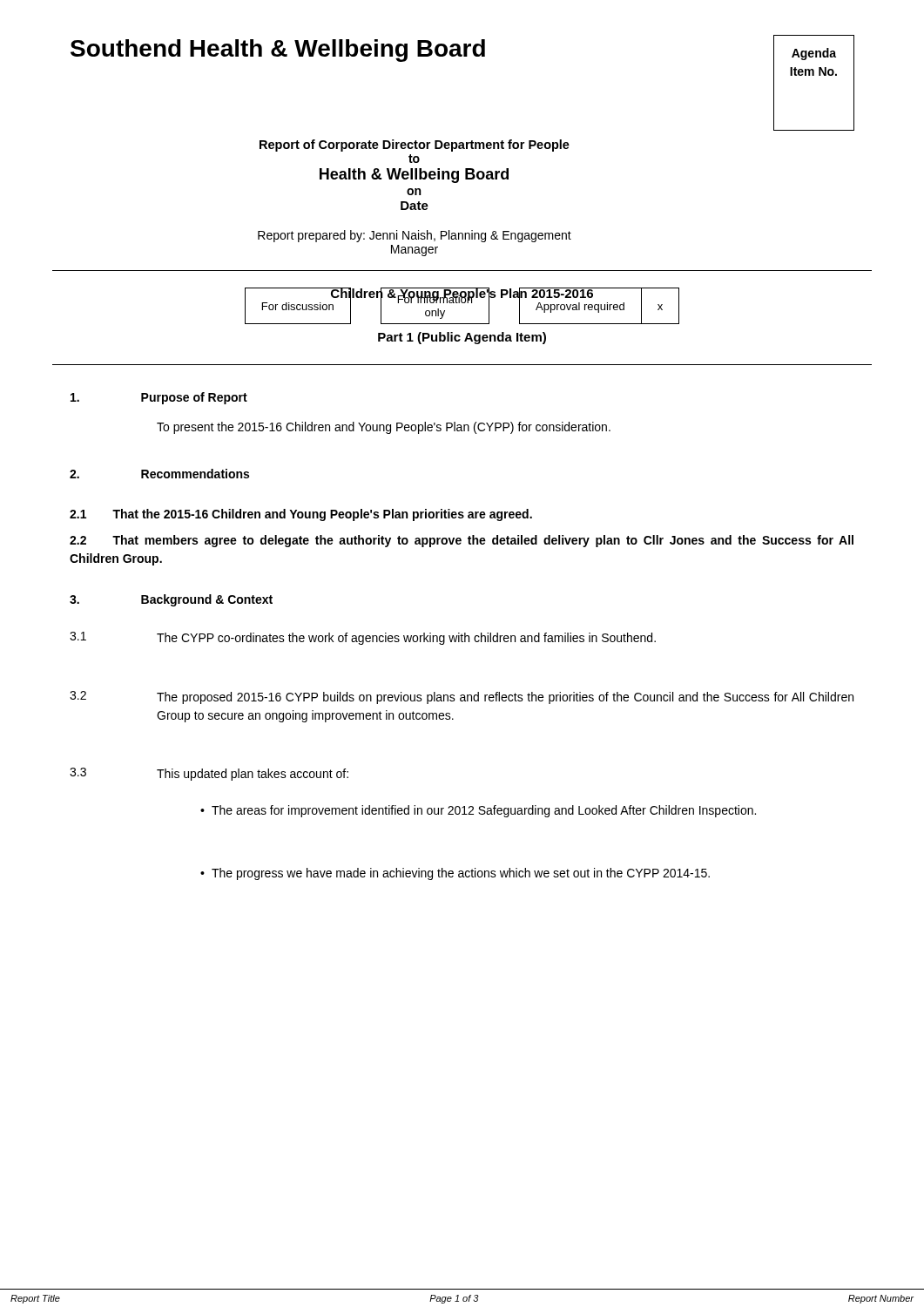Find the text that says "Health & Wellbeing Board"

tap(414, 174)
